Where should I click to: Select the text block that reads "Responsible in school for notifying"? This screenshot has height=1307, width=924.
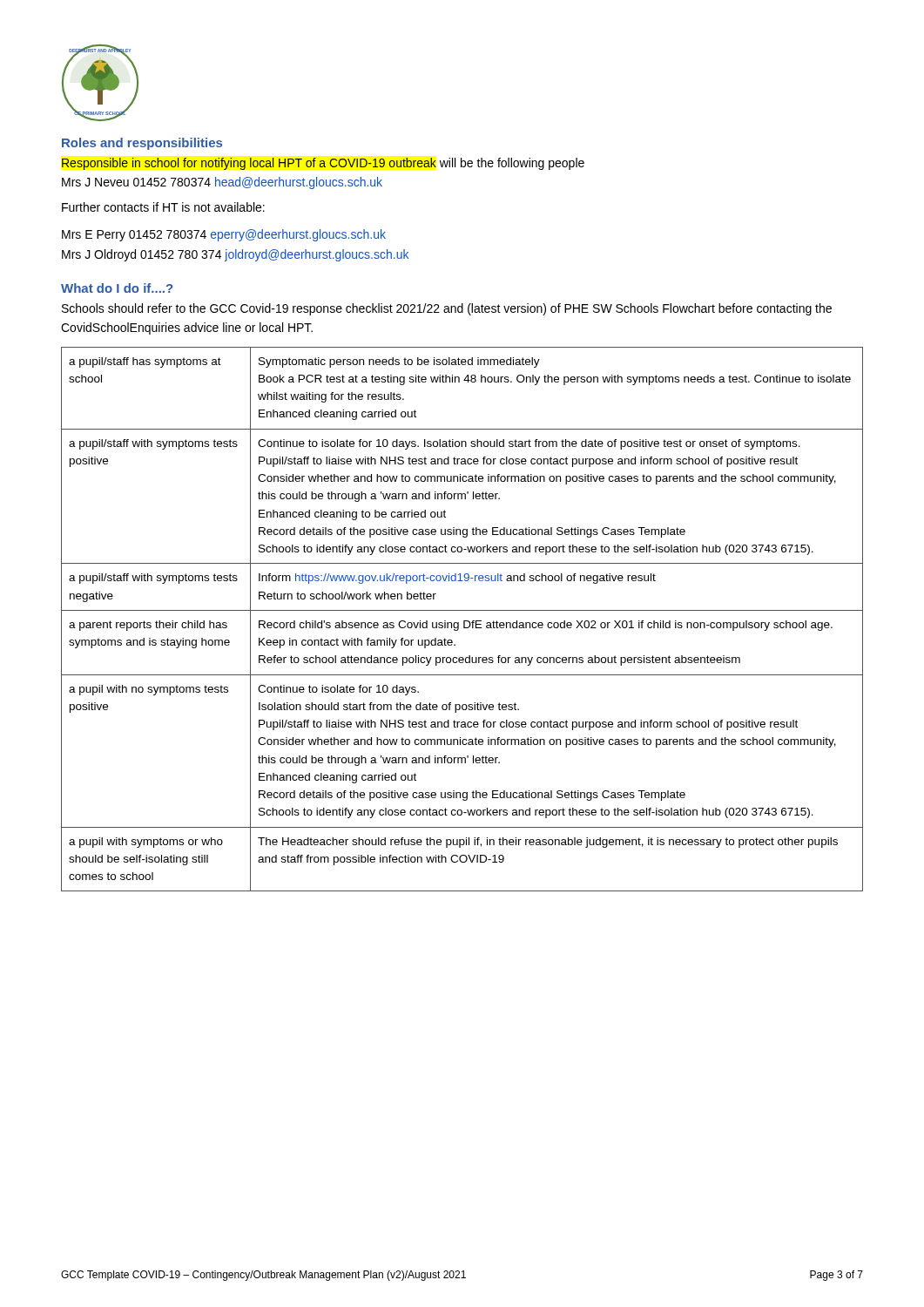(x=323, y=172)
